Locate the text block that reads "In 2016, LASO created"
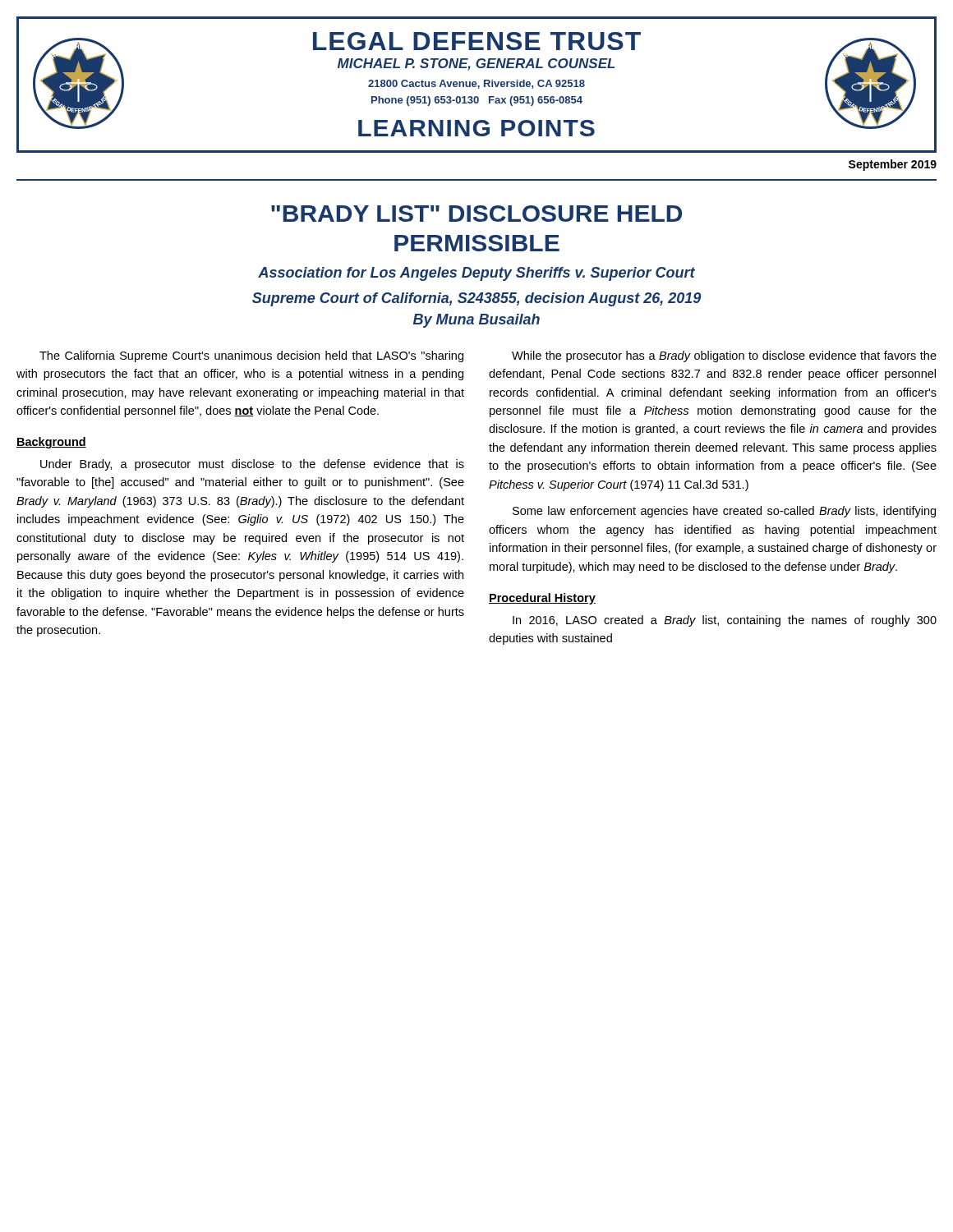 pos(713,629)
